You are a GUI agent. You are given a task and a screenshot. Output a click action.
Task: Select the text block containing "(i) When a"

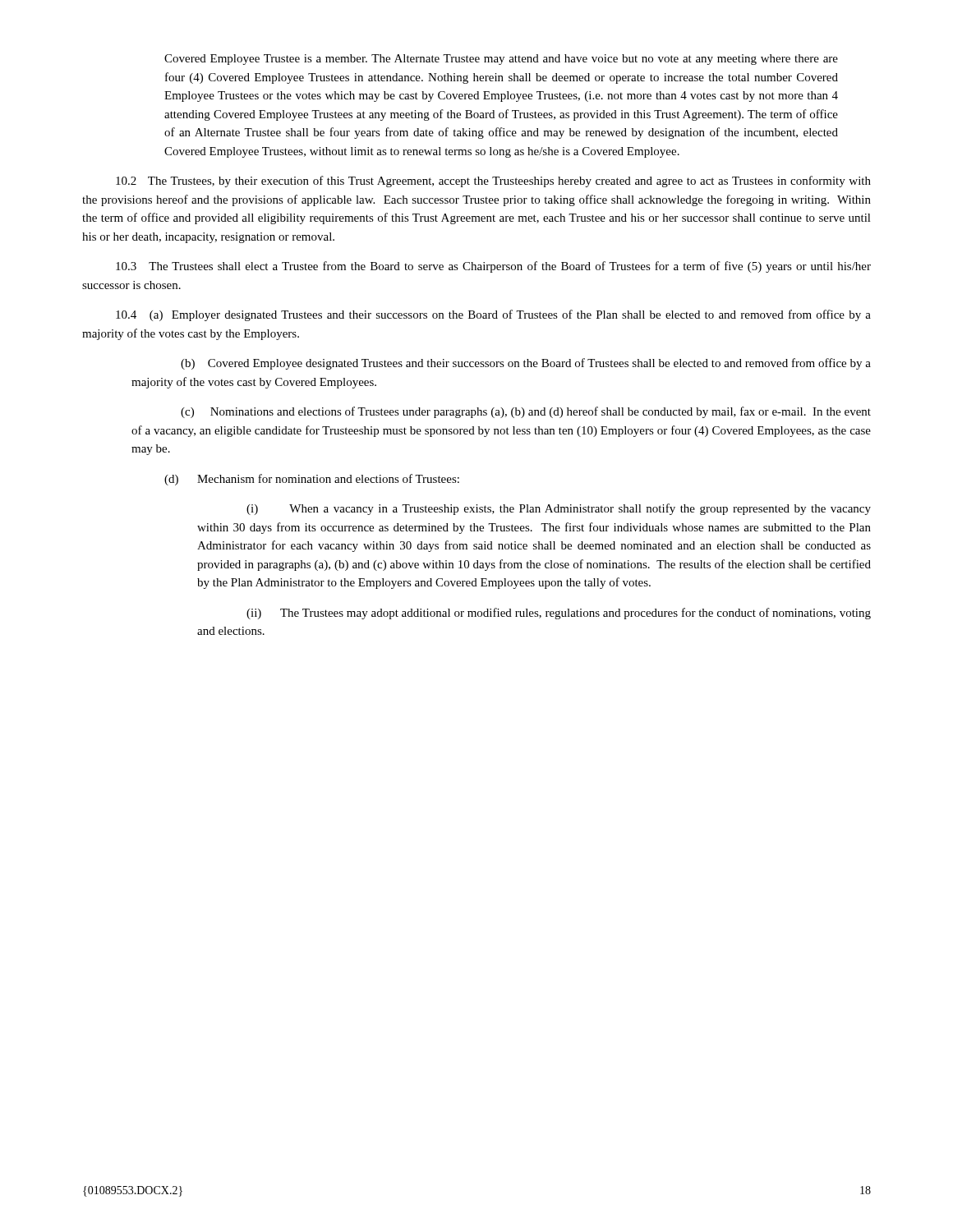pos(534,546)
